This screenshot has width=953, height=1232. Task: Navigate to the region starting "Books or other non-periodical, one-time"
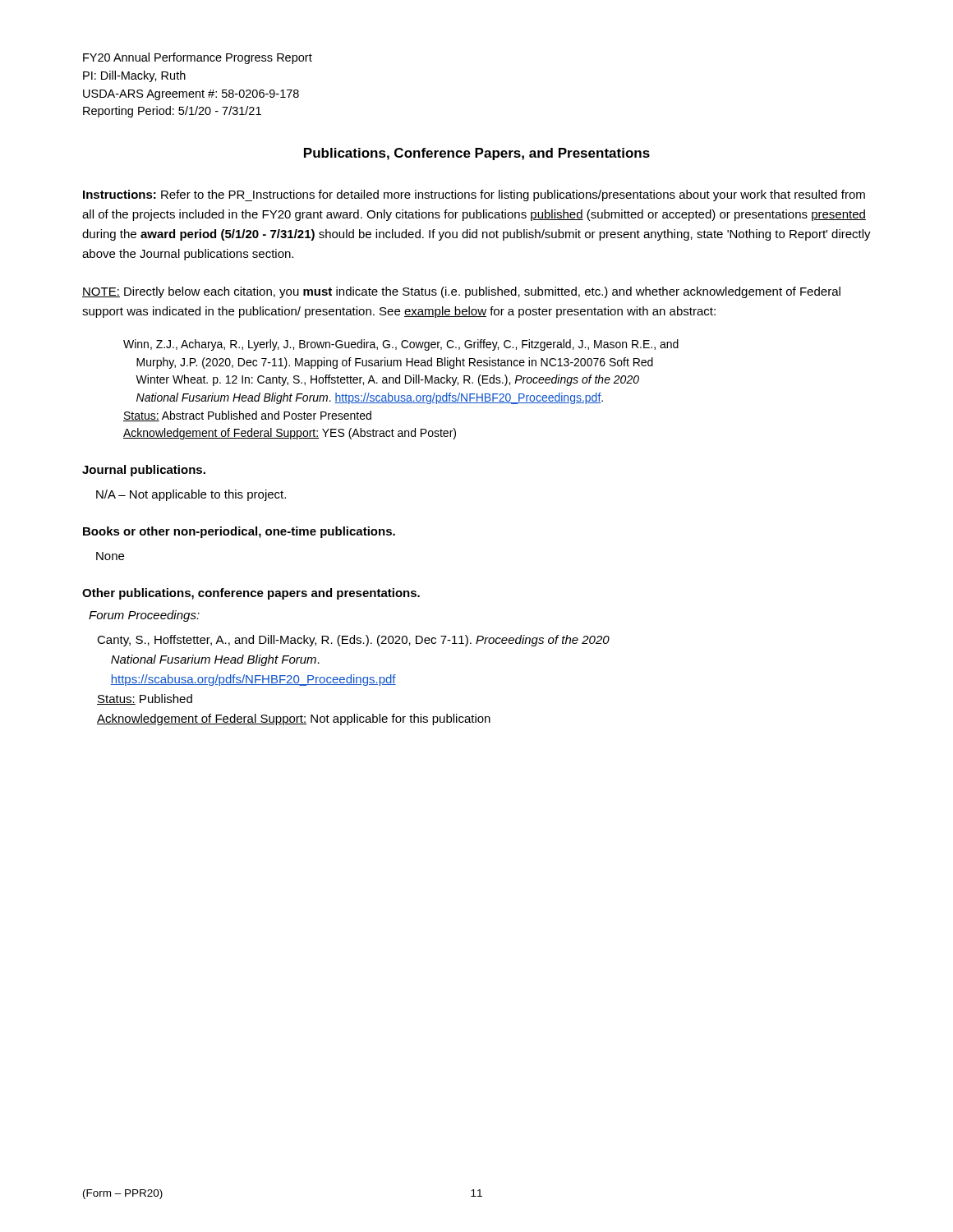click(239, 531)
